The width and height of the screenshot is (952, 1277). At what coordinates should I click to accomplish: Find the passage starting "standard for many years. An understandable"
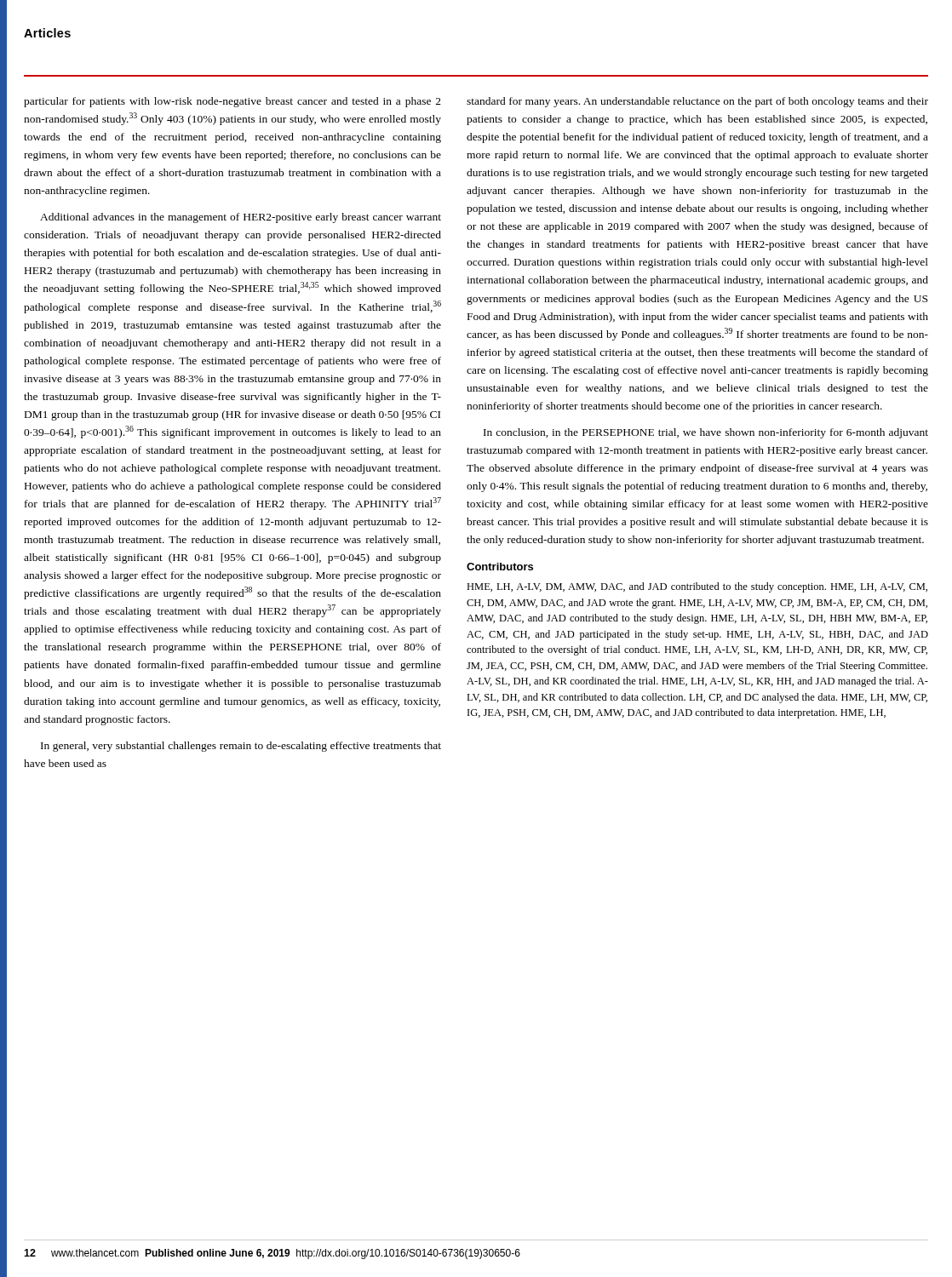pos(697,253)
